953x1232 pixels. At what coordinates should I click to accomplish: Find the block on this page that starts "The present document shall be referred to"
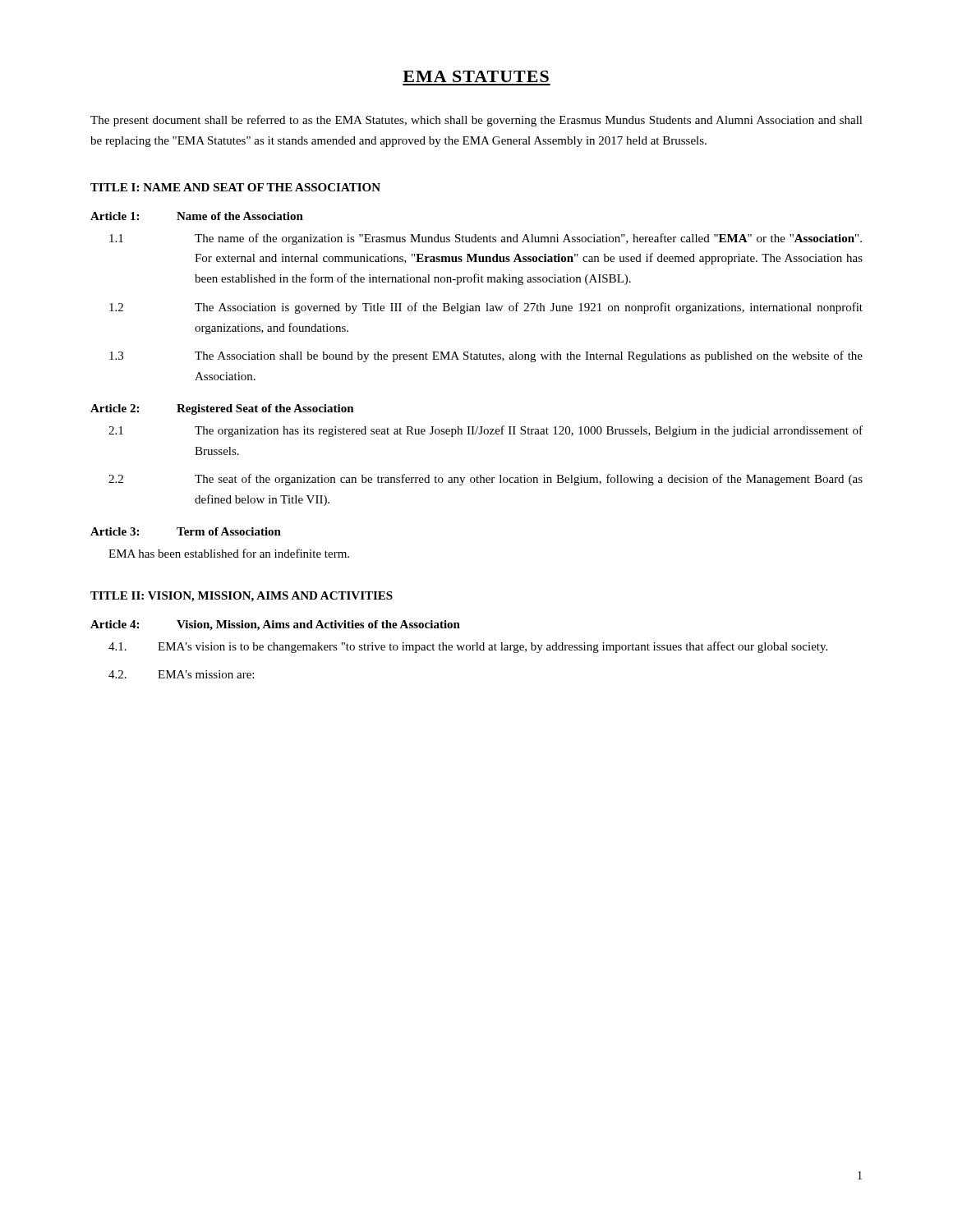476,130
